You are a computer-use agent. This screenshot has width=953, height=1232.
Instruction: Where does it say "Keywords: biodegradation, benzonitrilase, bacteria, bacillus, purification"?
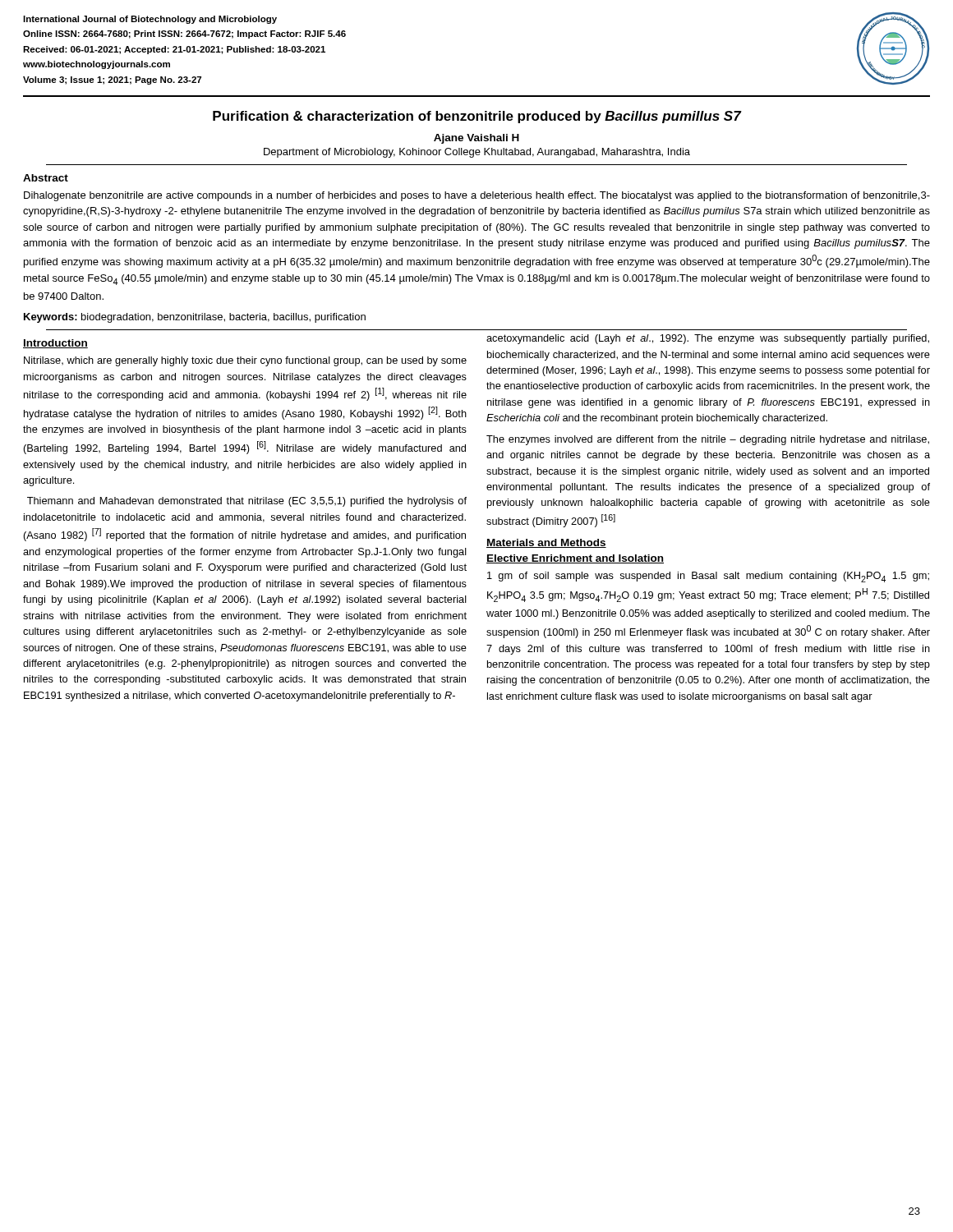[195, 317]
